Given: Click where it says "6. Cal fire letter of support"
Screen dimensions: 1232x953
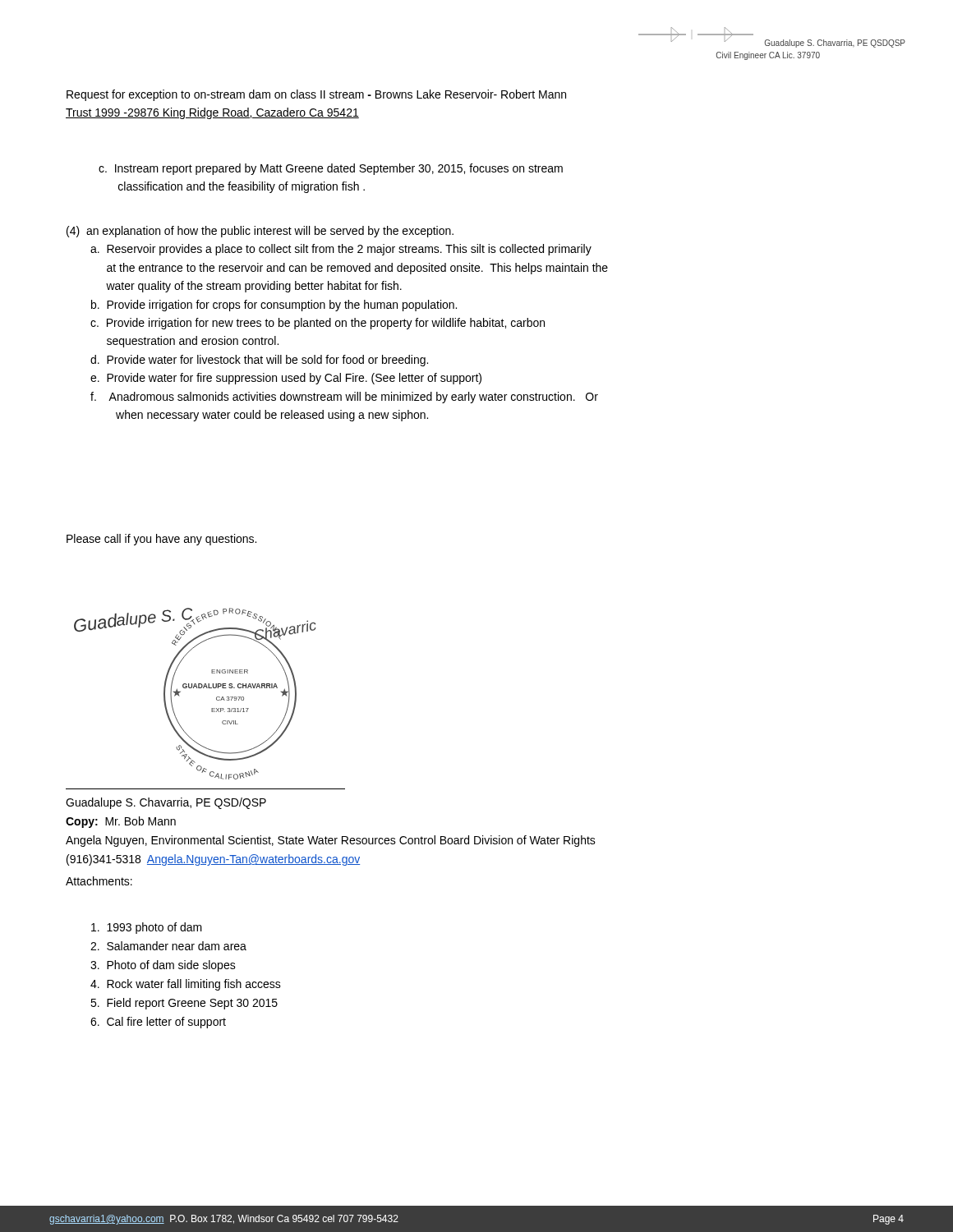Looking at the screenshot, I should [x=158, y=1022].
